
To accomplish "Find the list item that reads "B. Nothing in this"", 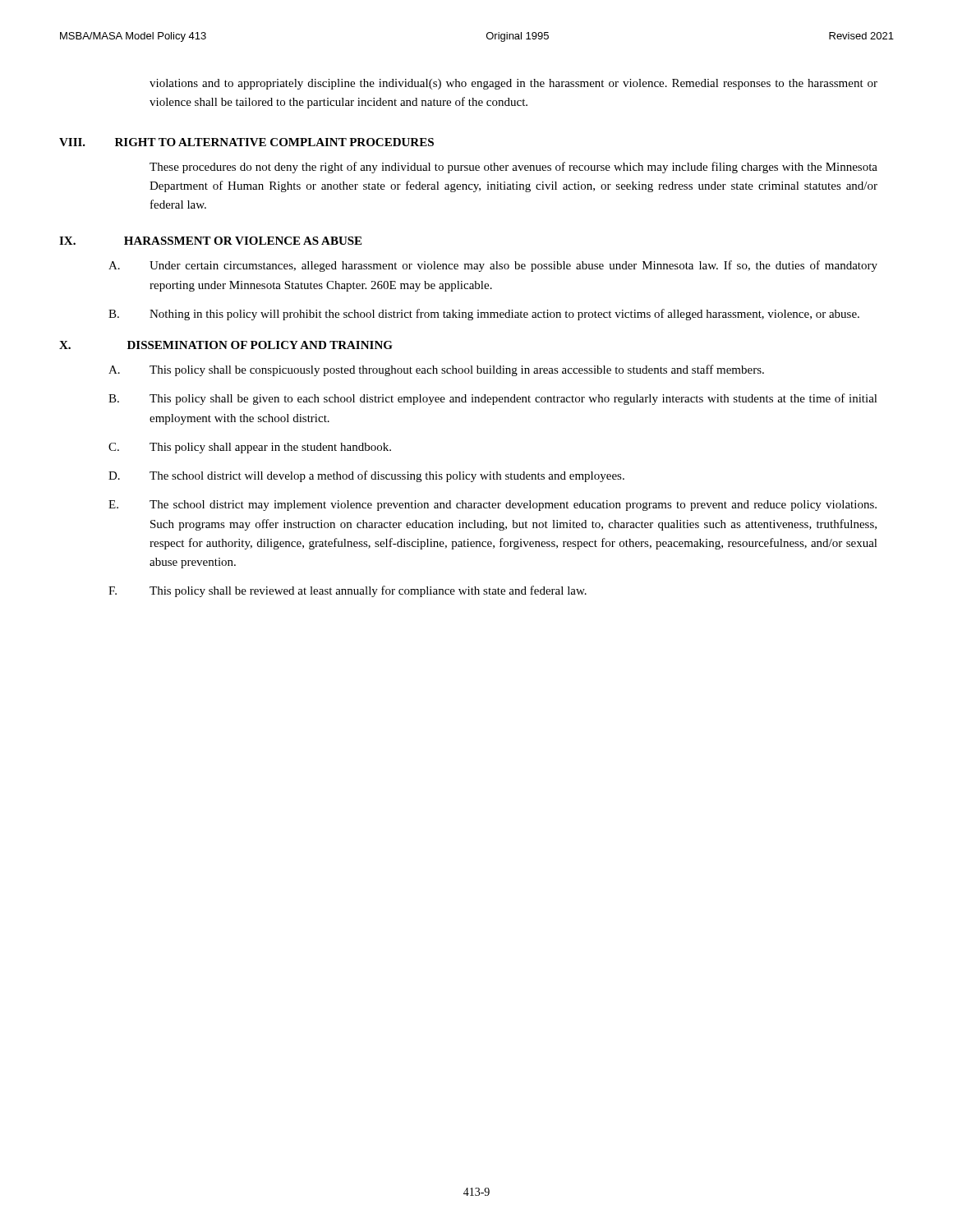I will point(493,314).
